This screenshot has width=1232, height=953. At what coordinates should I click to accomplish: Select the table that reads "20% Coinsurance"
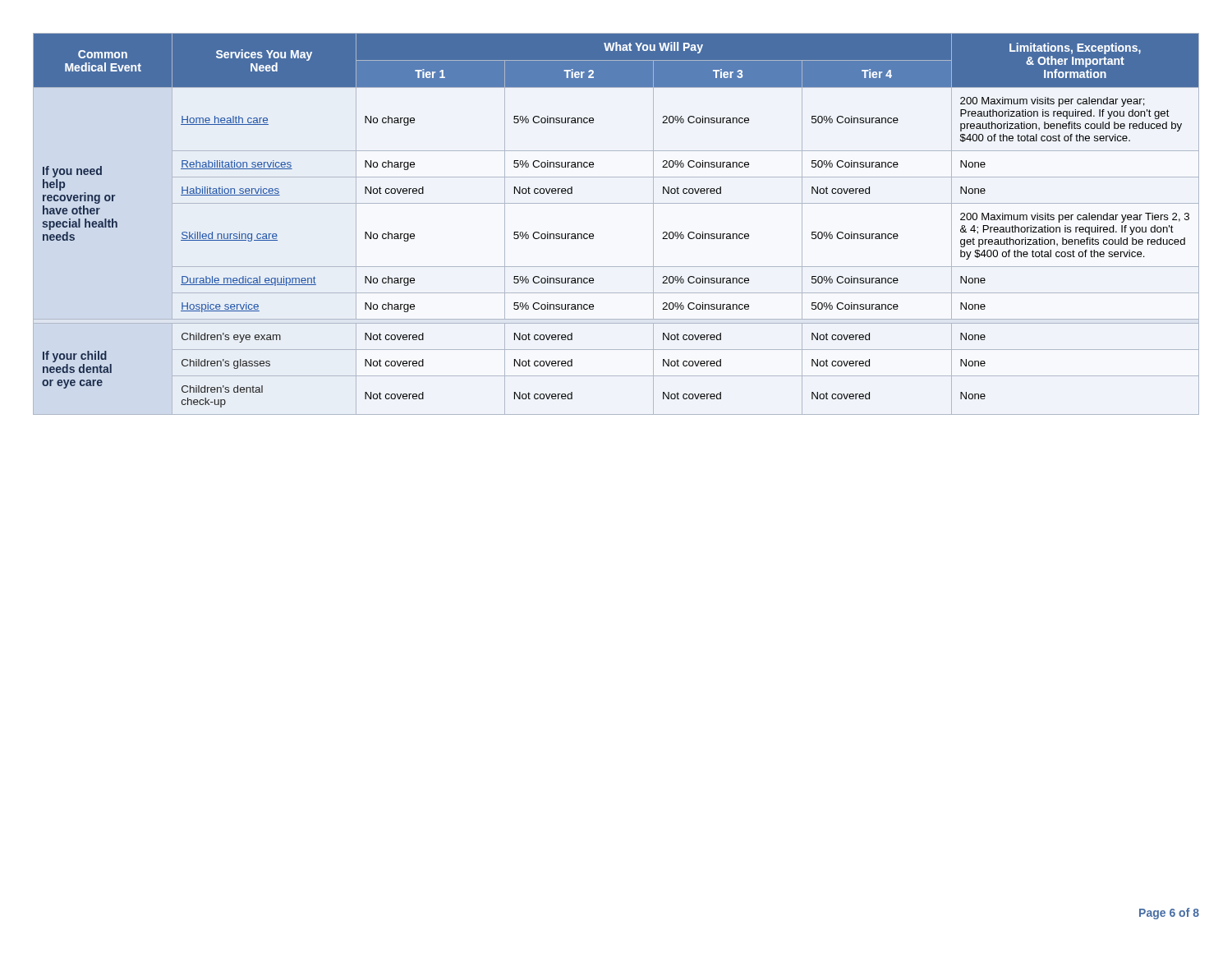[x=616, y=224]
